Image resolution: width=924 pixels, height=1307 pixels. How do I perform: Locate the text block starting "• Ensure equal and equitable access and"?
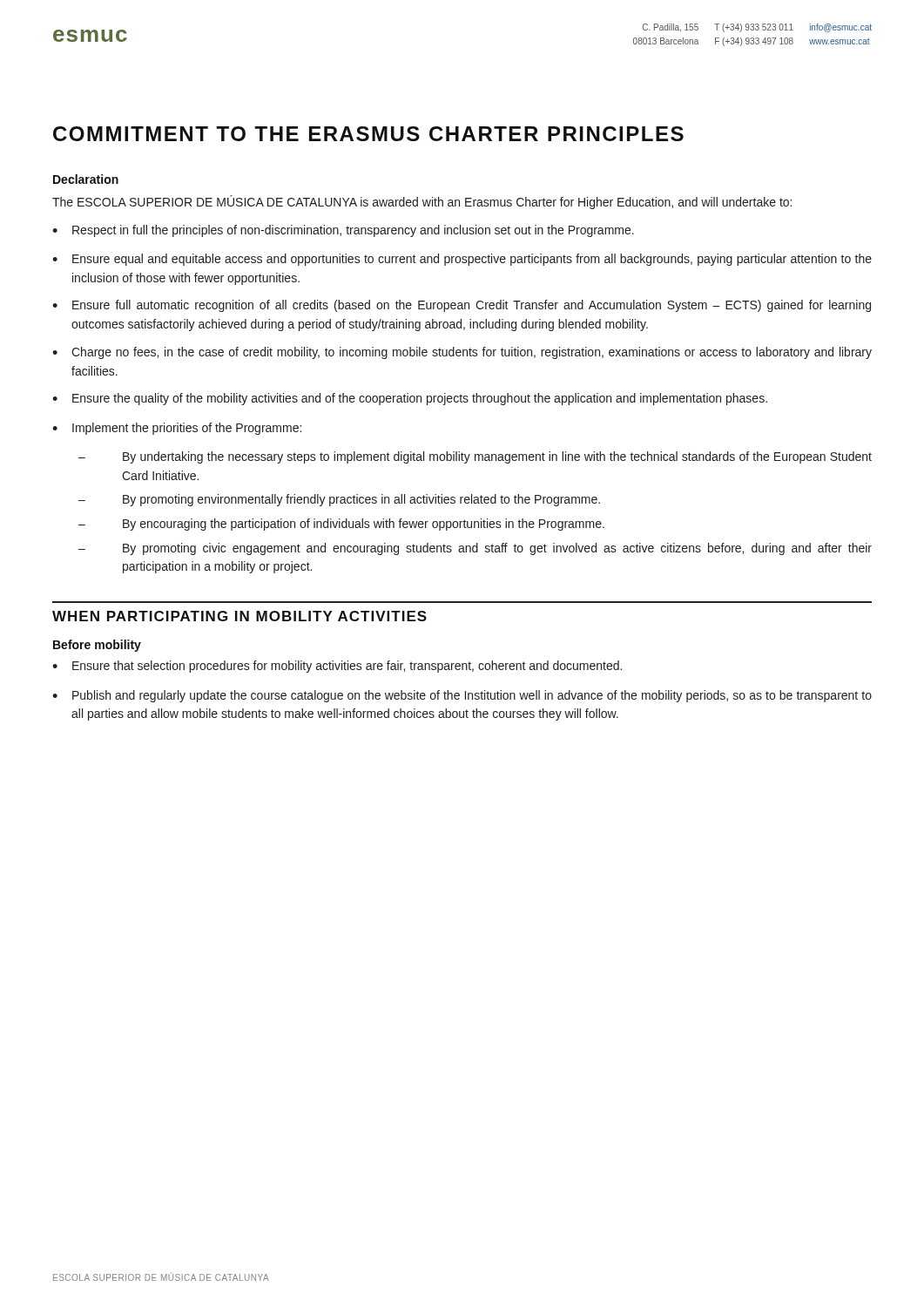462,269
